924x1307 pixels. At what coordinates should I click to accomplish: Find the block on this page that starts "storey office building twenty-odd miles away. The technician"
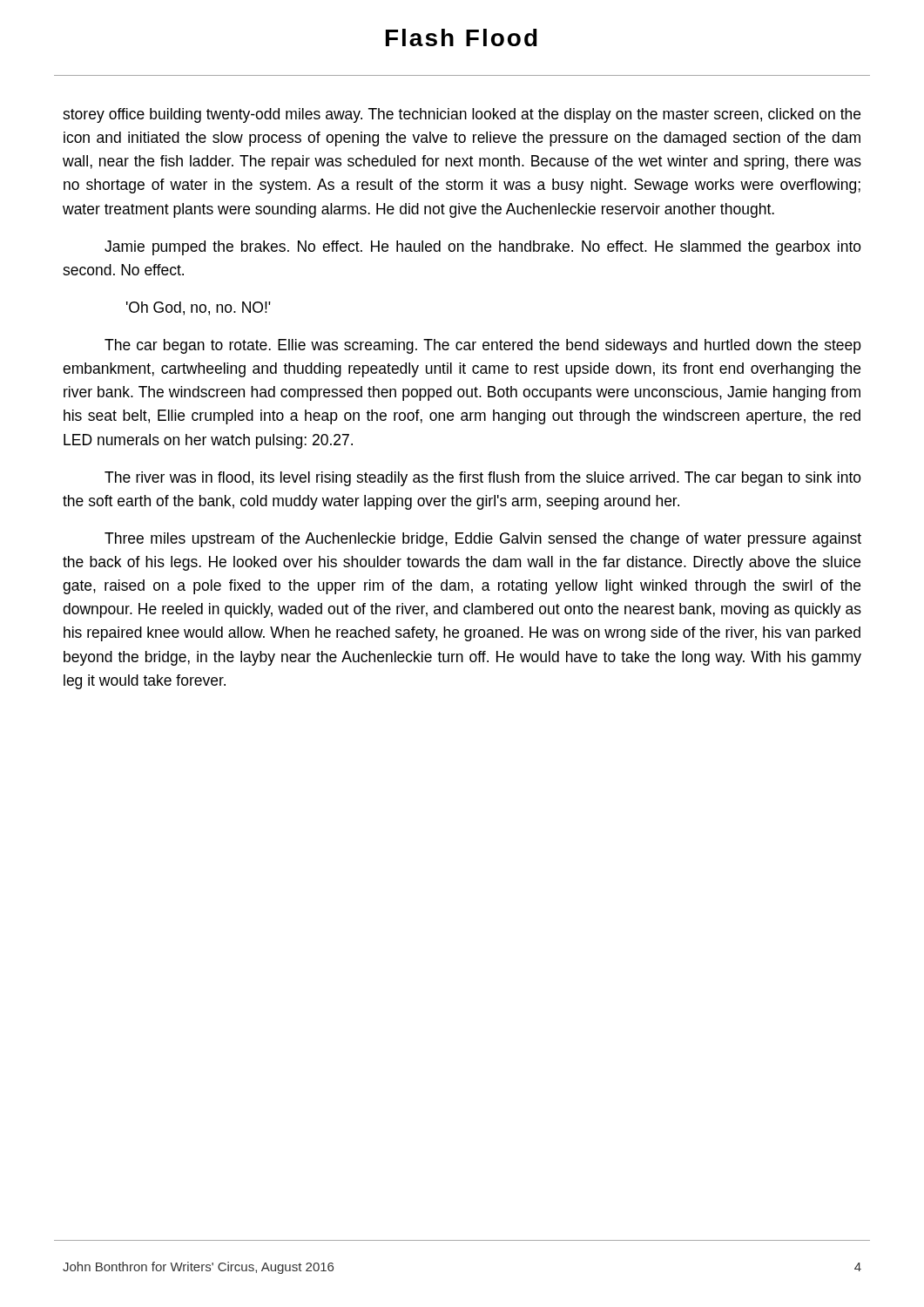pyautogui.click(x=462, y=161)
